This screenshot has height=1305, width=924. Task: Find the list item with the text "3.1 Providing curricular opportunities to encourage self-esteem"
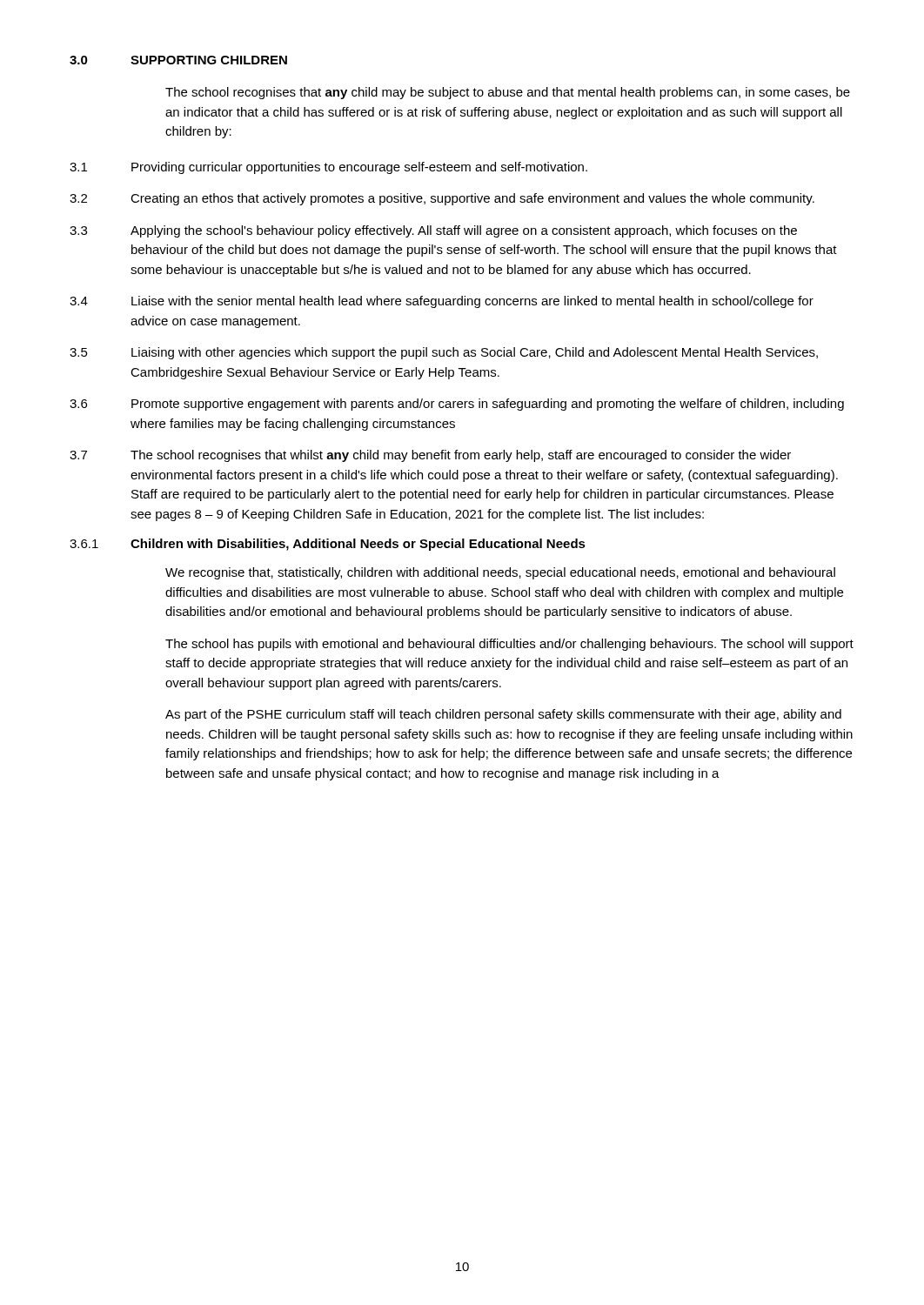pyautogui.click(x=462, y=167)
